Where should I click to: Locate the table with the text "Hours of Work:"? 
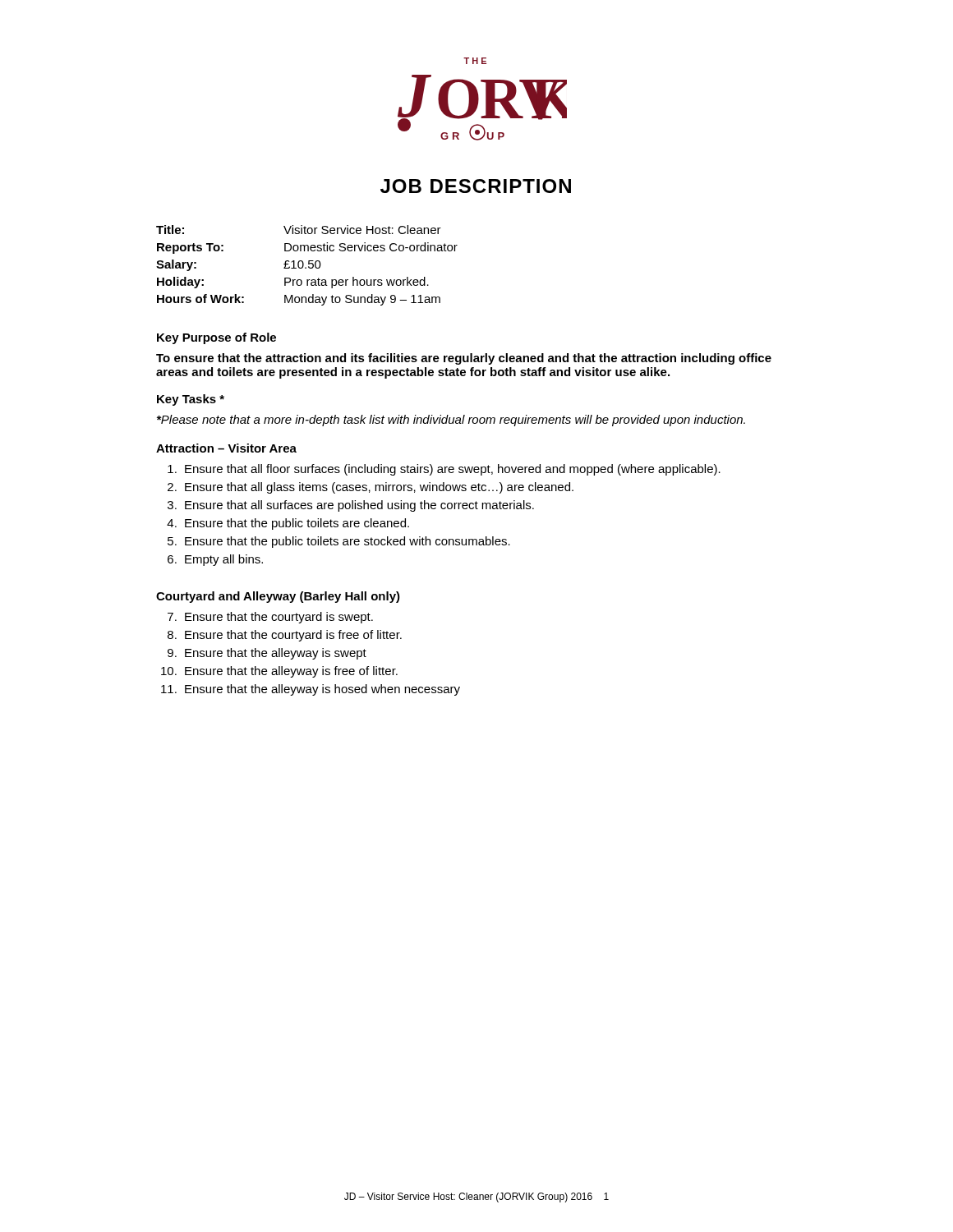click(476, 264)
